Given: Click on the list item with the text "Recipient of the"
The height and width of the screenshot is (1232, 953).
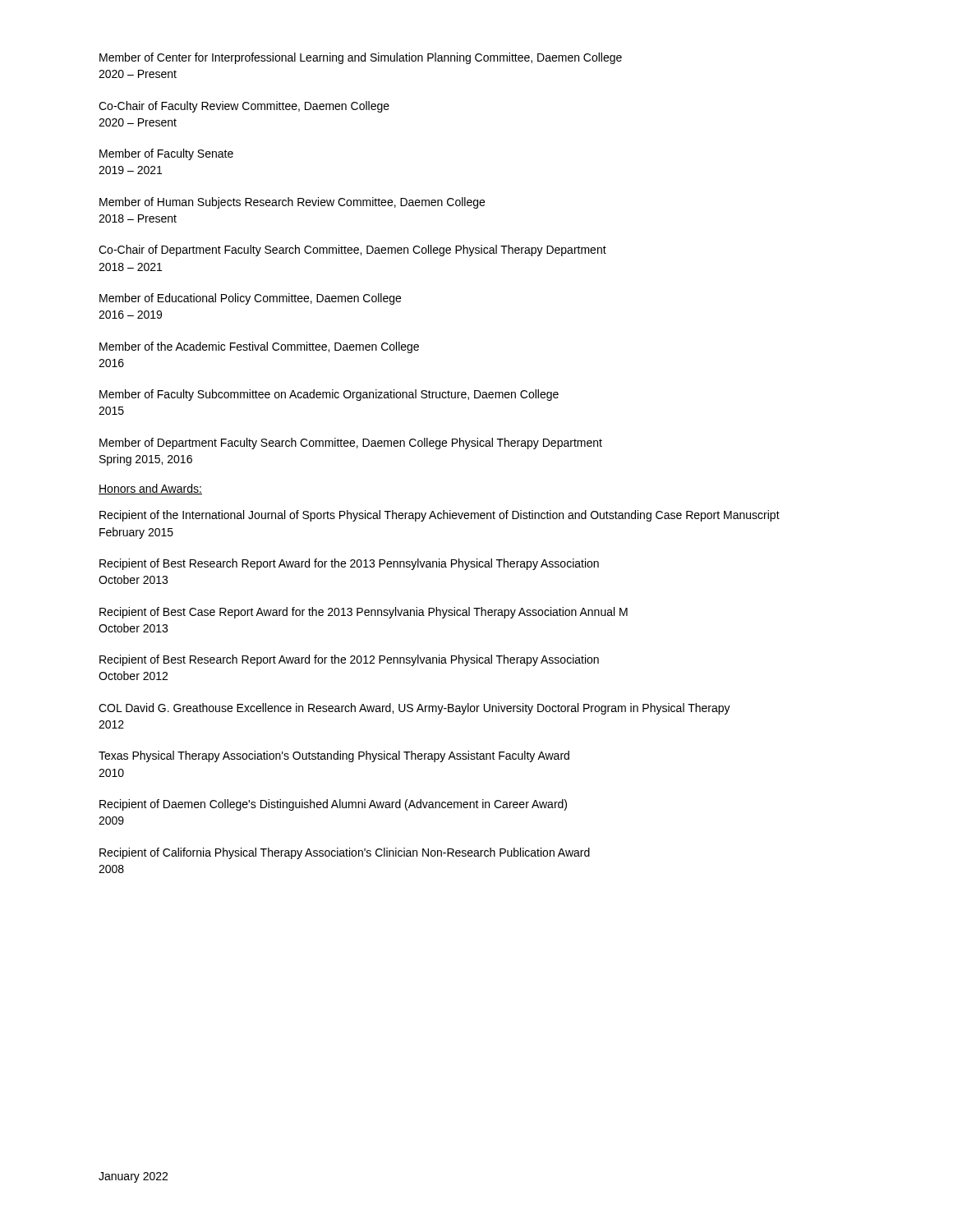Looking at the screenshot, I should 439,524.
